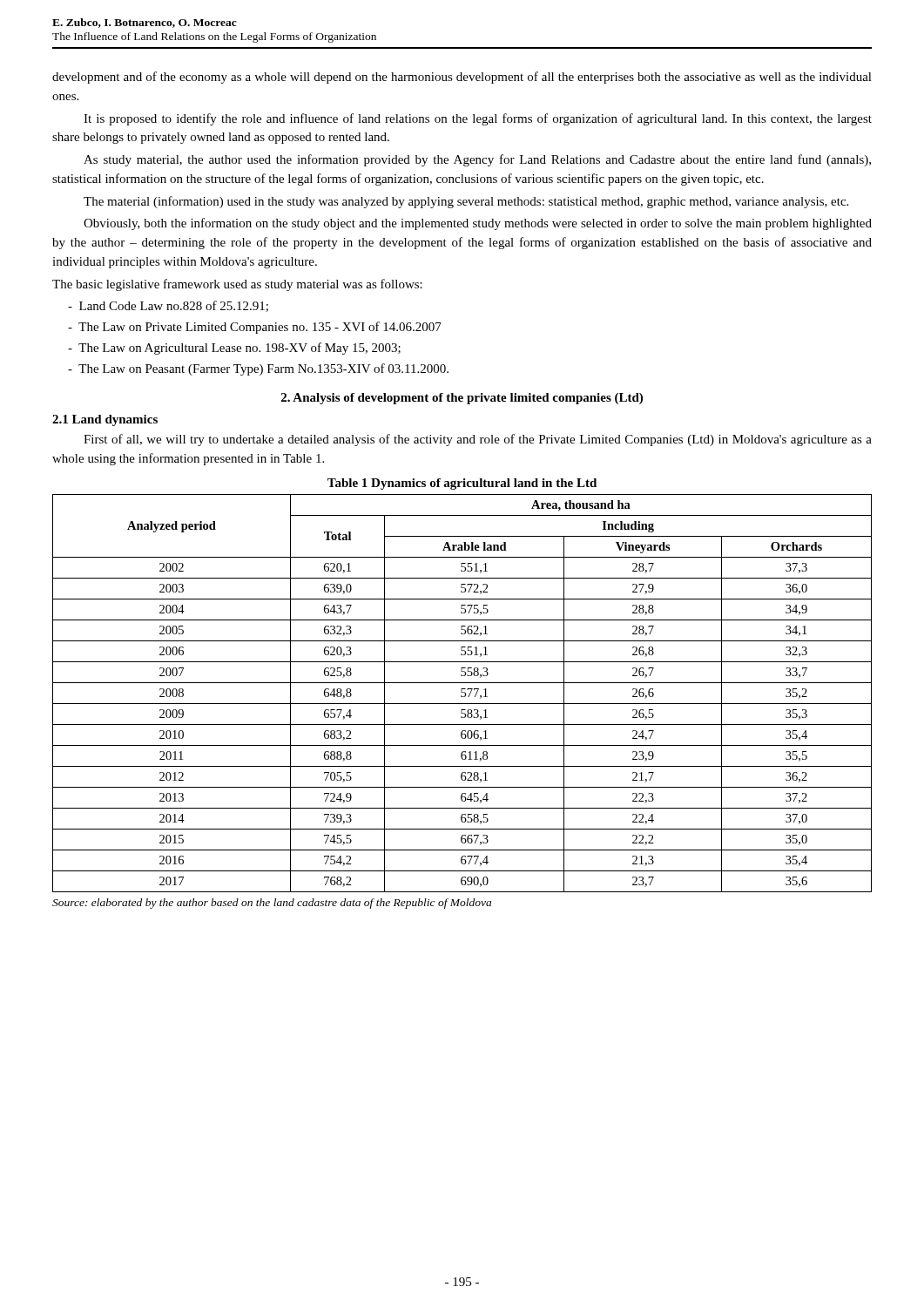Screen dimensions: 1307x924
Task: Find the text block with the text "First of all, we will try"
Action: pyautogui.click(x=462, y=450)
